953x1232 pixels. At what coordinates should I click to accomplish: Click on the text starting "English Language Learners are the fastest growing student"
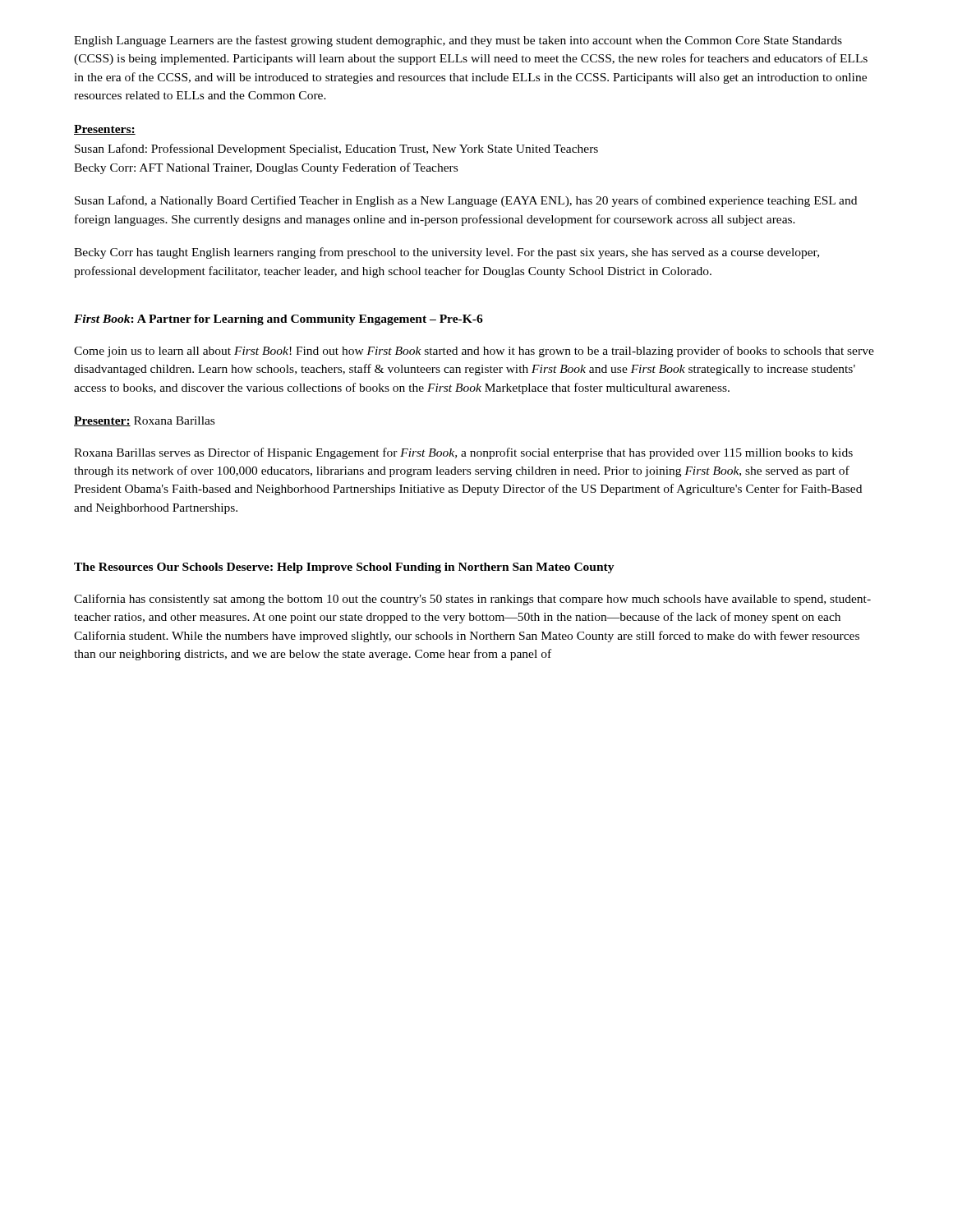[476, 68]
